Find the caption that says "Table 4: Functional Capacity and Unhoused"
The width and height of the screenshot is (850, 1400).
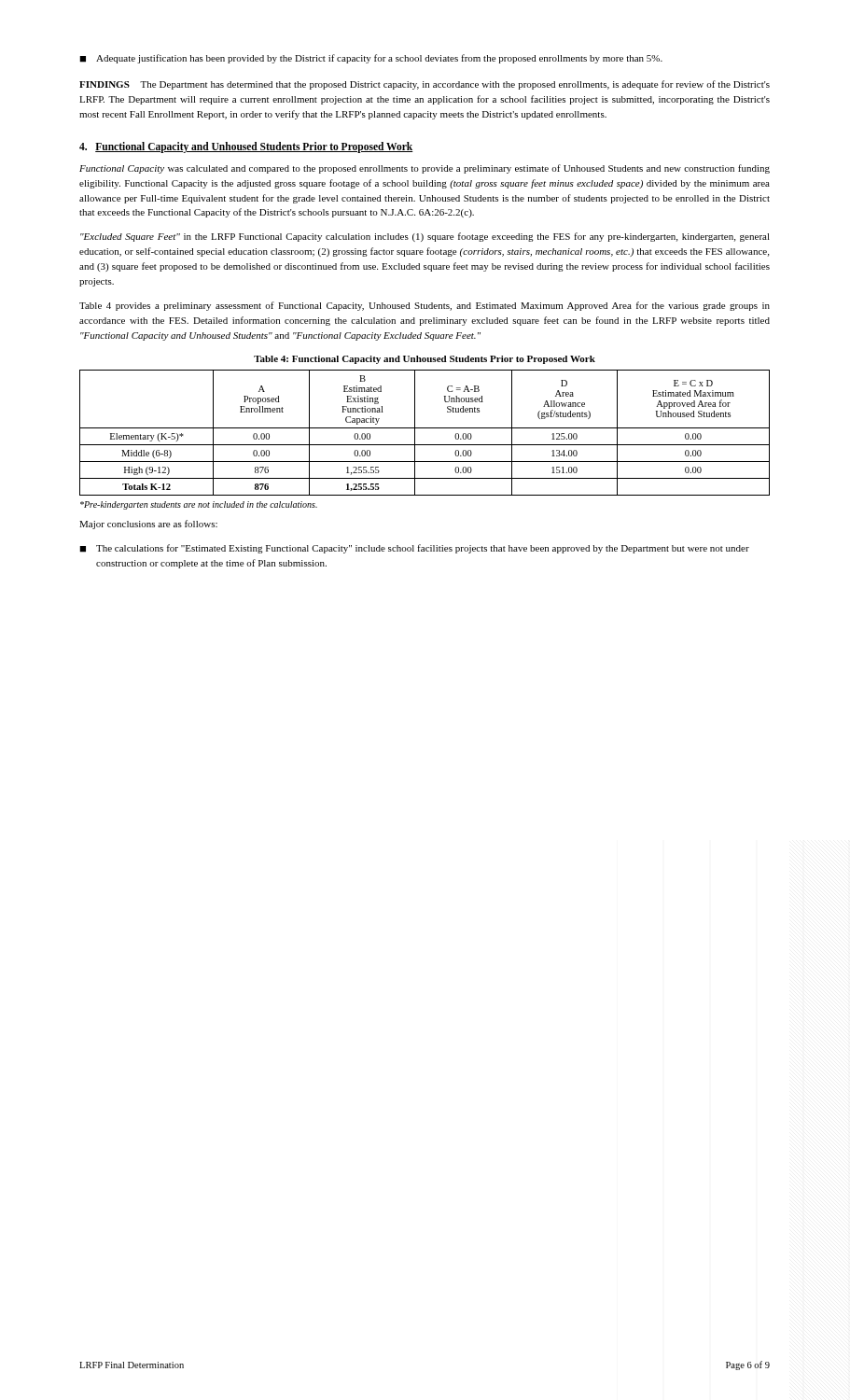pyautogui.click(x=425, y=358)
